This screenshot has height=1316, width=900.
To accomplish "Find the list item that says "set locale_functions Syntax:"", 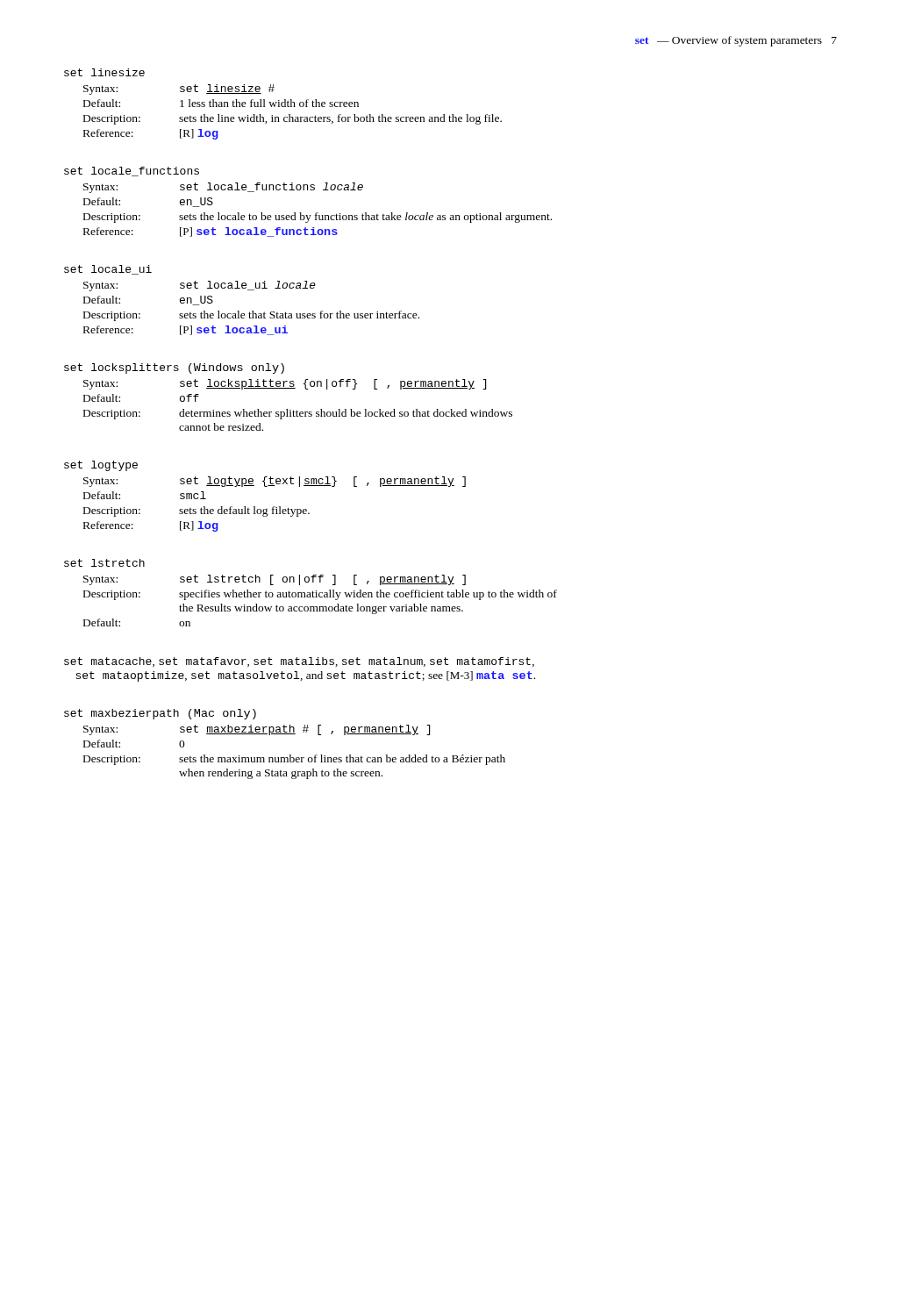I will click(x=132, y=172).
